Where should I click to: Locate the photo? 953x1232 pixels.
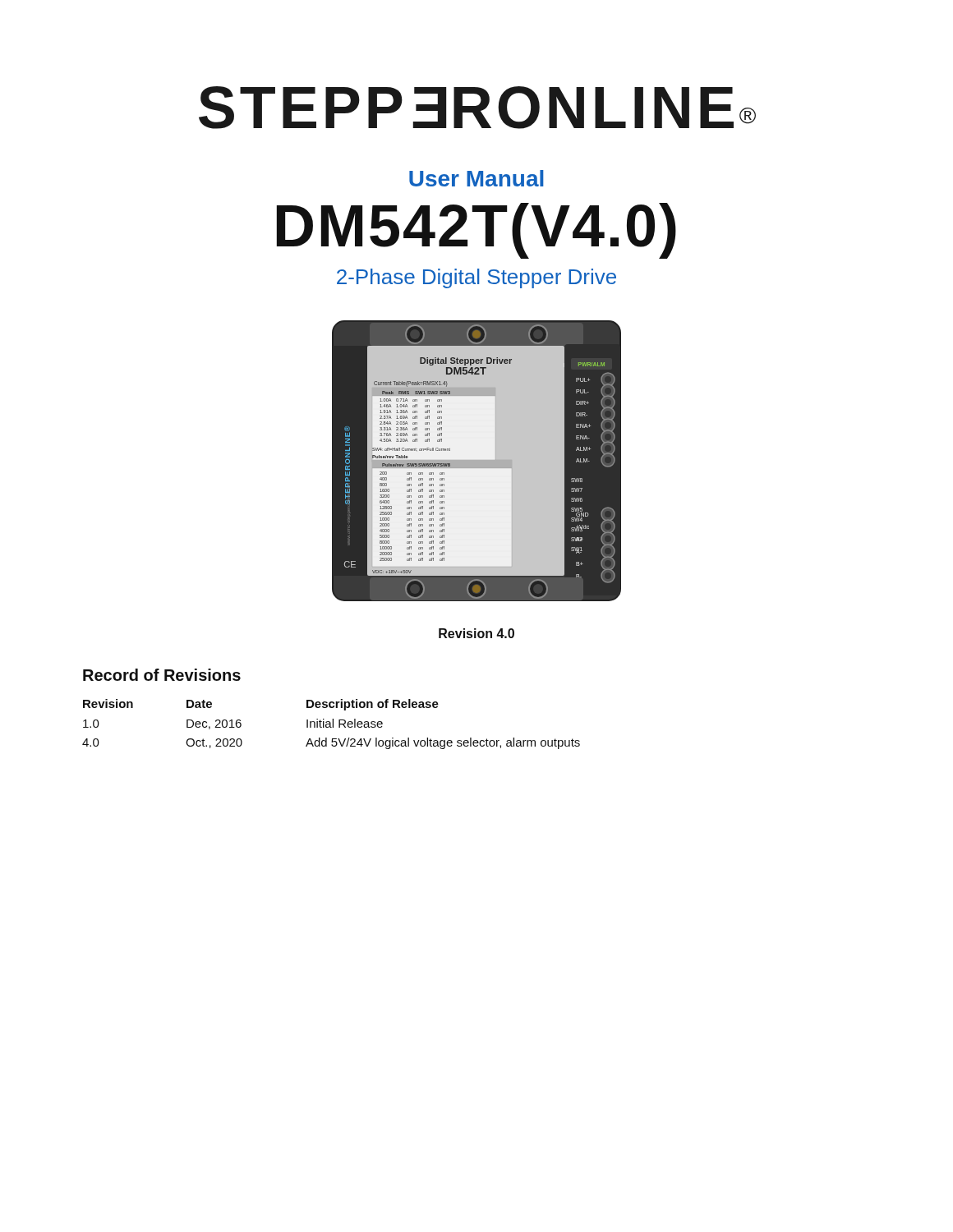point(476,466)
